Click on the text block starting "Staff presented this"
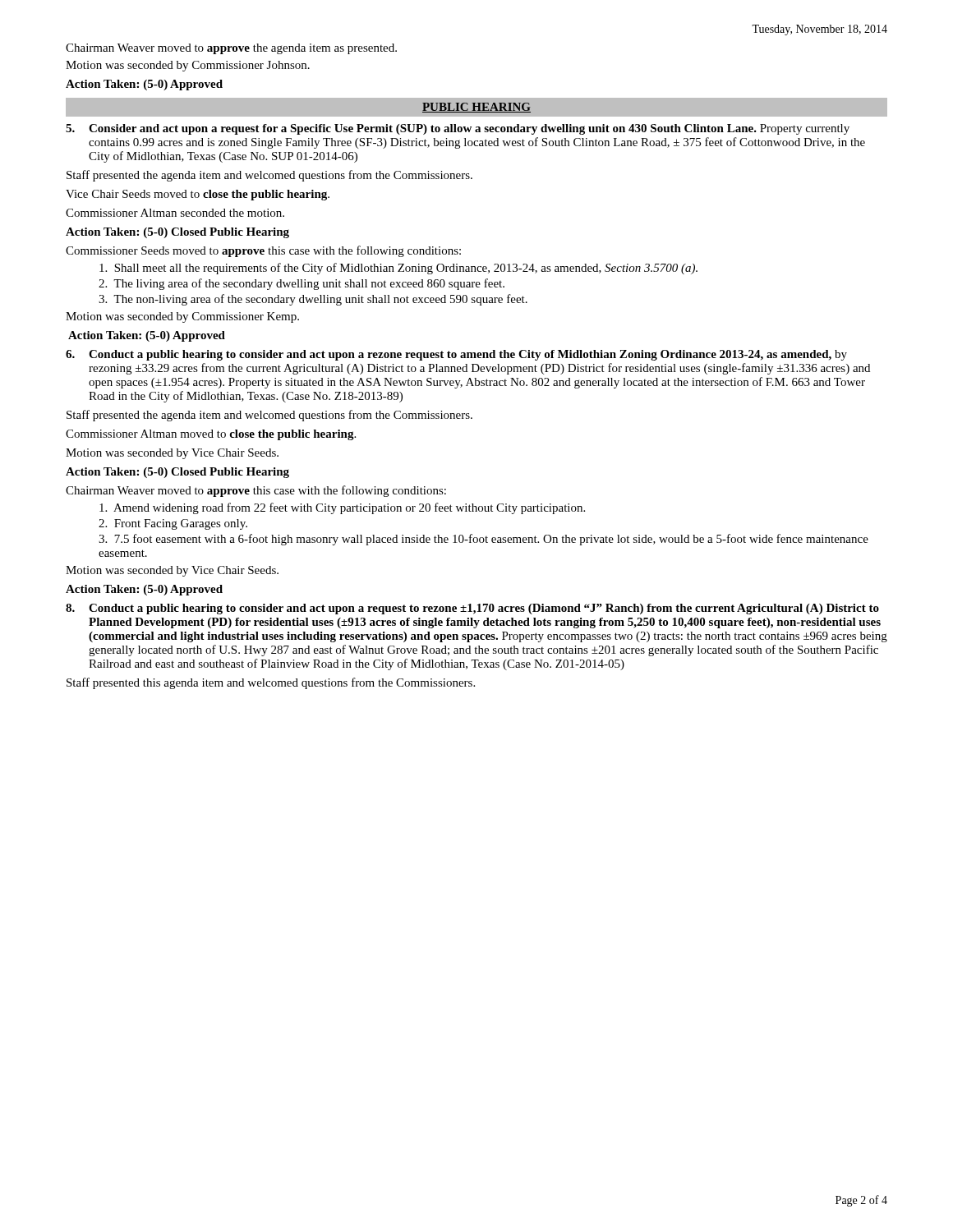953x1232 pixels. [271, 683]
